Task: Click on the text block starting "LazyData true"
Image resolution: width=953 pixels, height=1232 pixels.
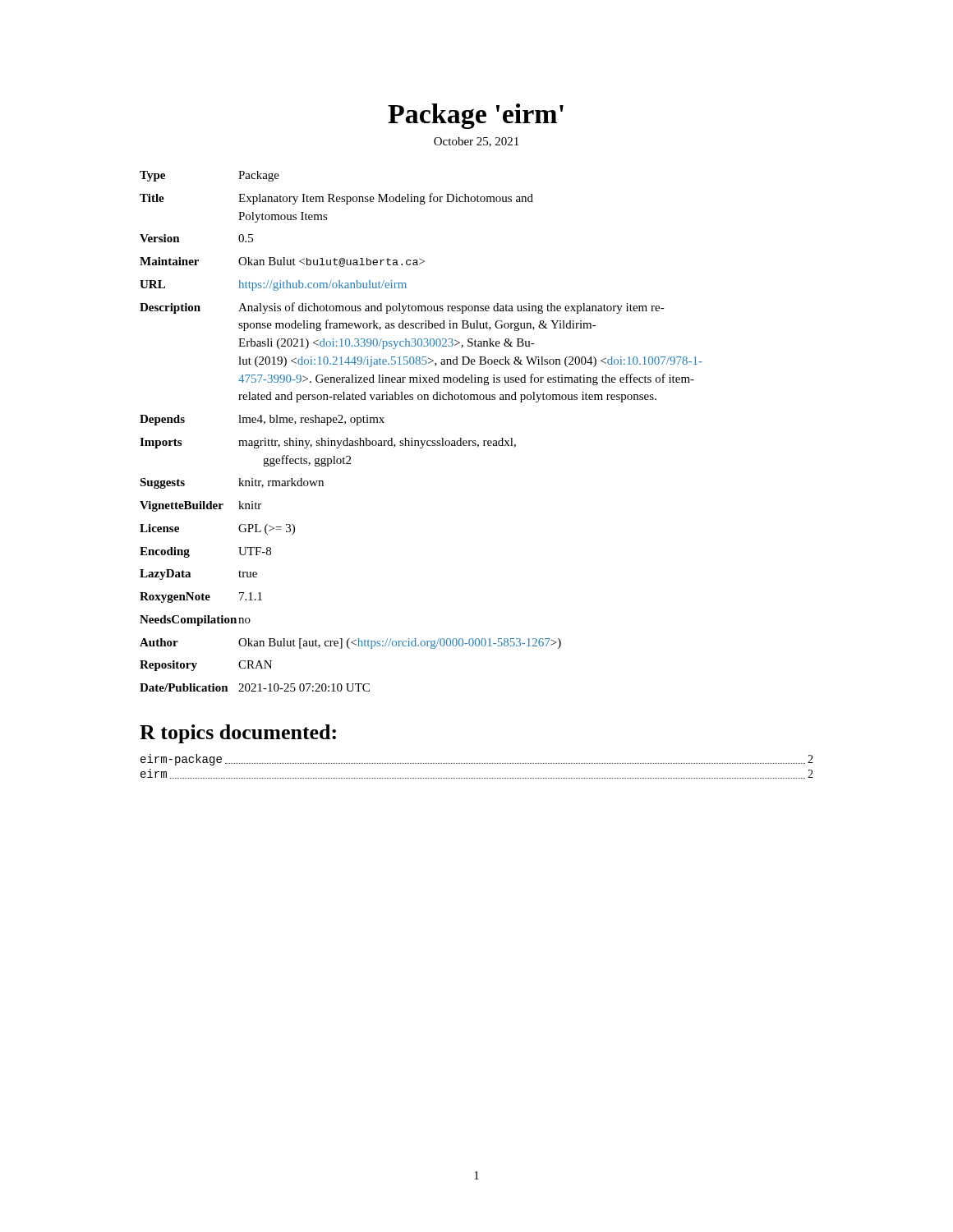Action: [x=157, y=575]
